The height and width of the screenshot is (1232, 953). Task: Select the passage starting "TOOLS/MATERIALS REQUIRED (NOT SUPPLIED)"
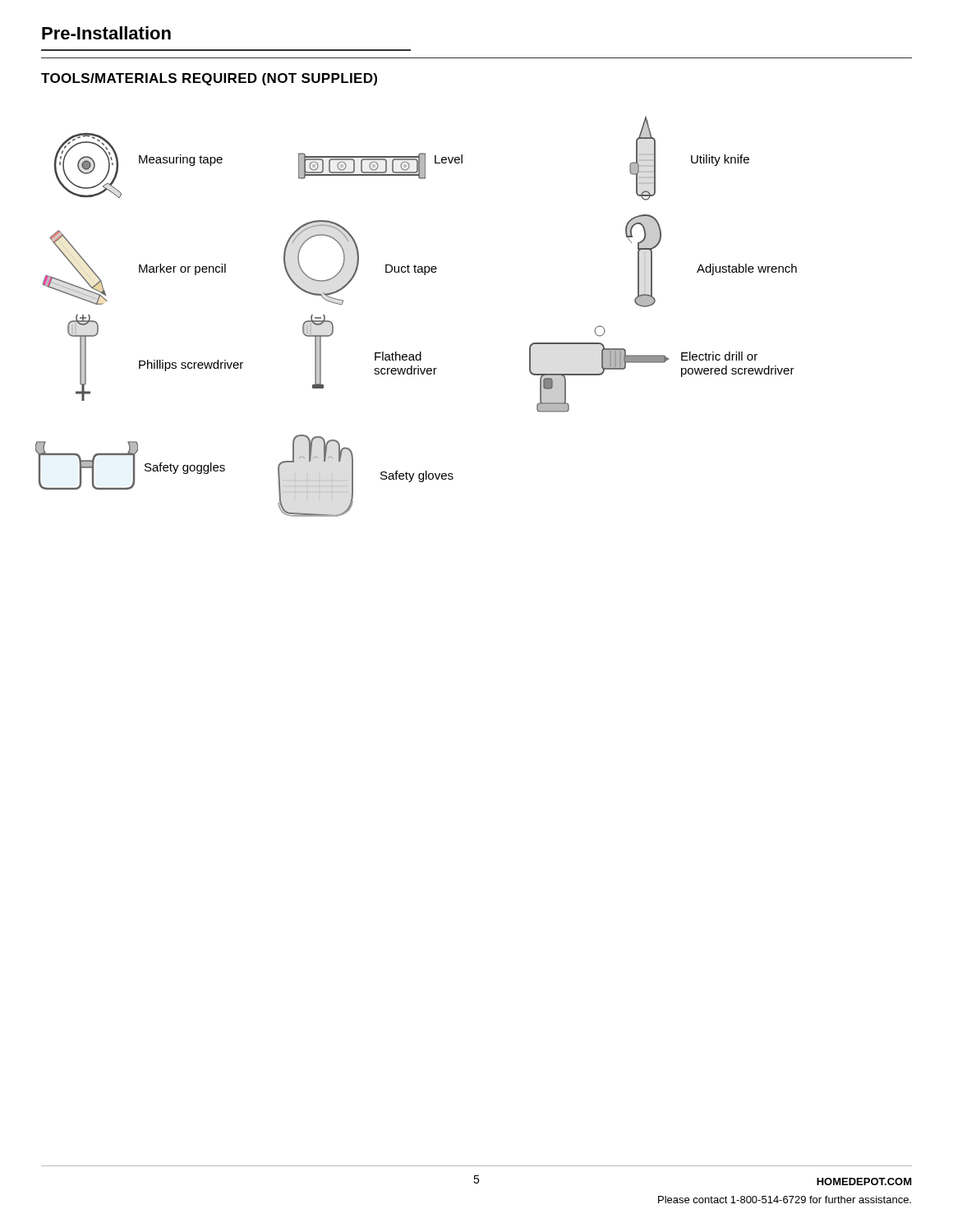[x=210, y=78]
